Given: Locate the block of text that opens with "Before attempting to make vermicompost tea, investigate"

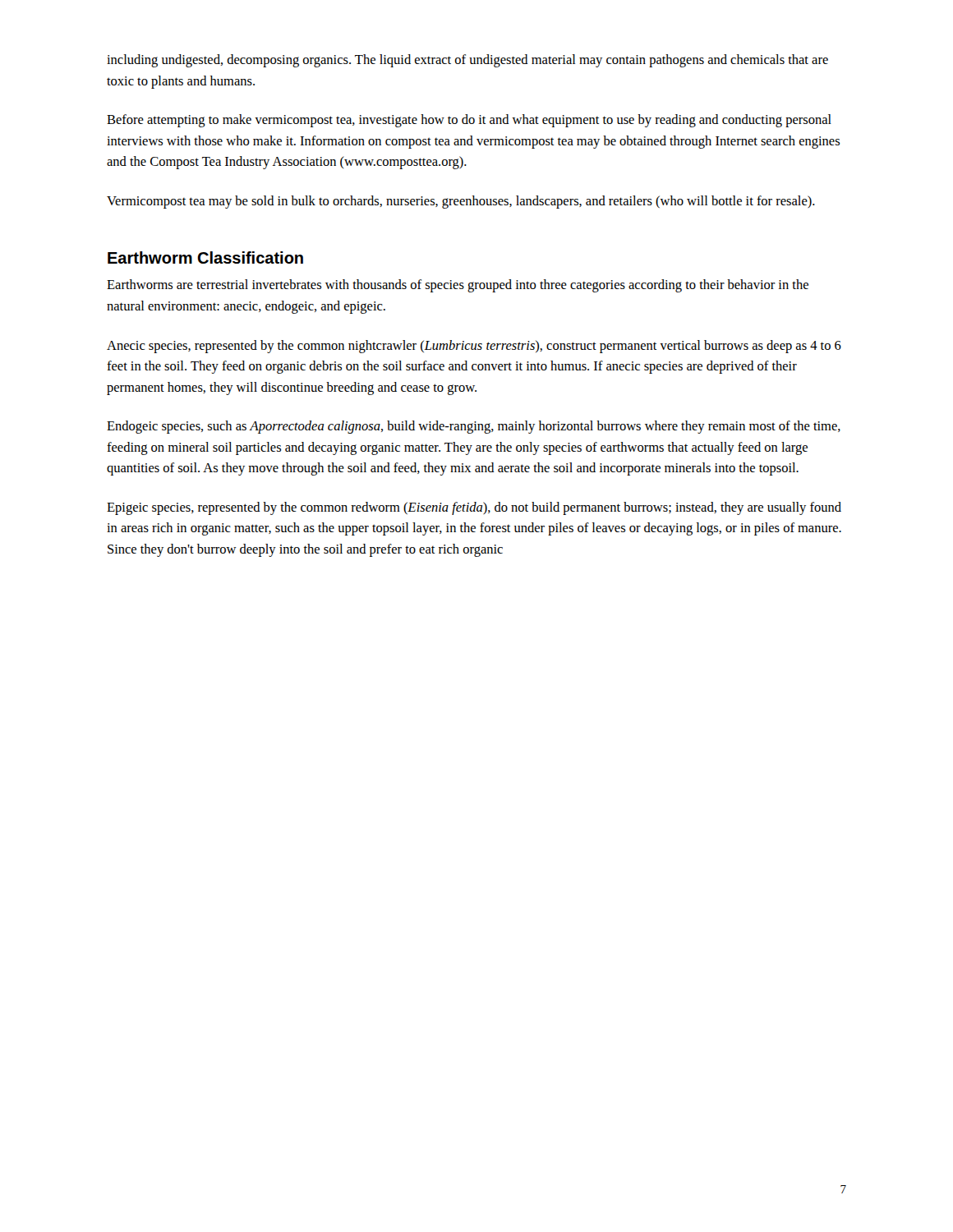Looking at the screenshot, I should tap(473, 141).
